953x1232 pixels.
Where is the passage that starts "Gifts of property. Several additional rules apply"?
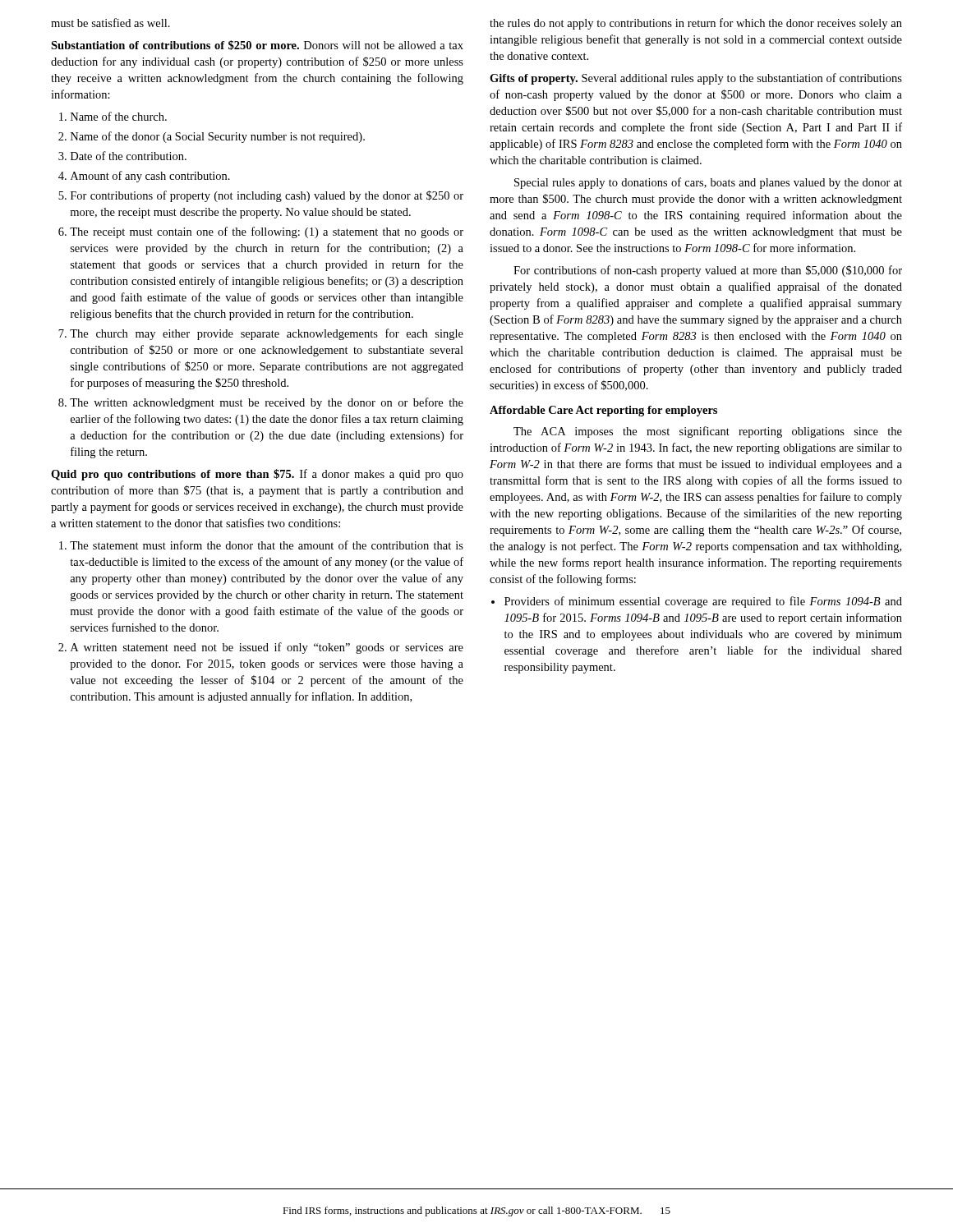tap(696, 119)
